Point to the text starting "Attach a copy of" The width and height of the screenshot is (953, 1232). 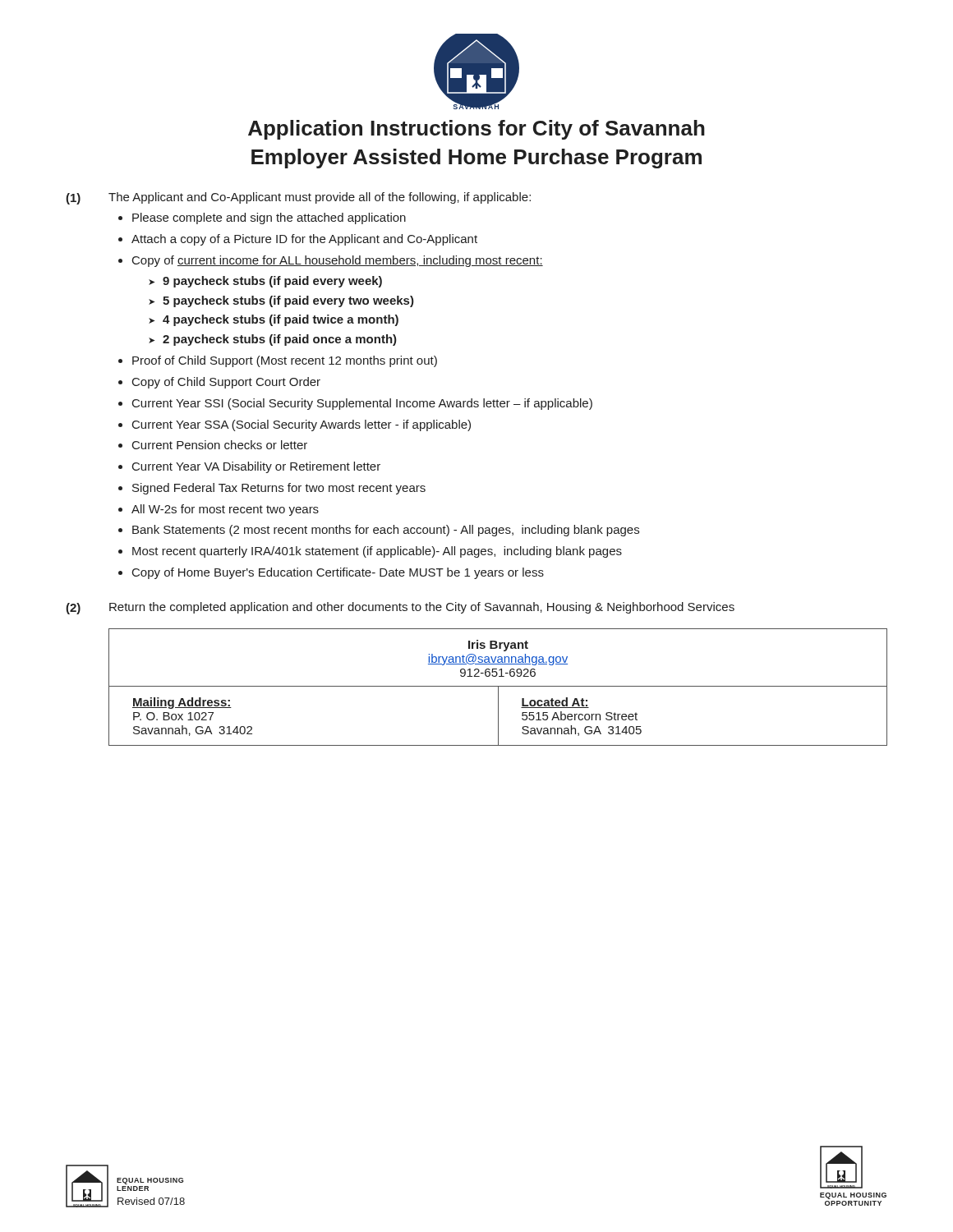coord(304,239)
